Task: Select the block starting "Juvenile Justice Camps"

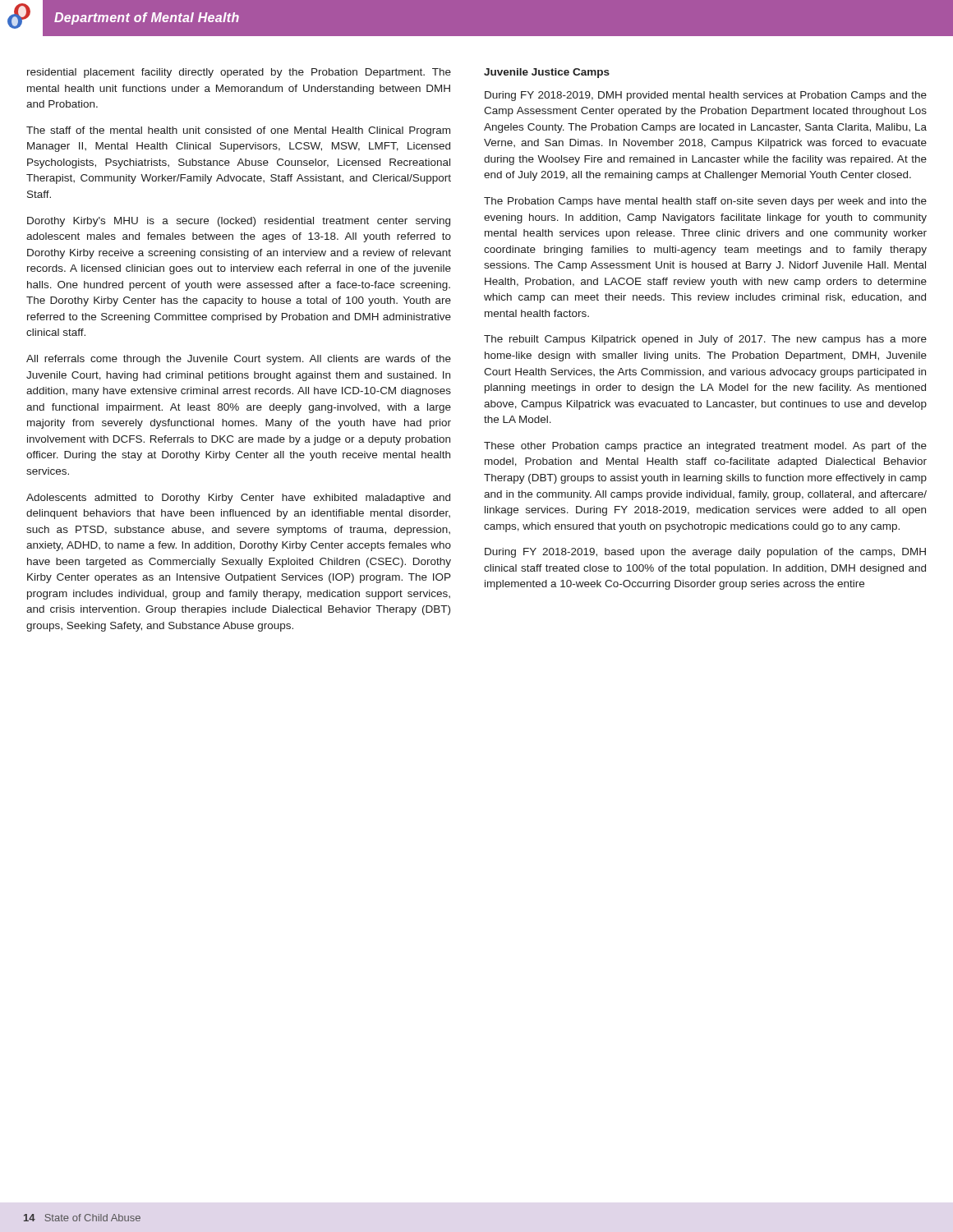Action: tap(547, 73)
